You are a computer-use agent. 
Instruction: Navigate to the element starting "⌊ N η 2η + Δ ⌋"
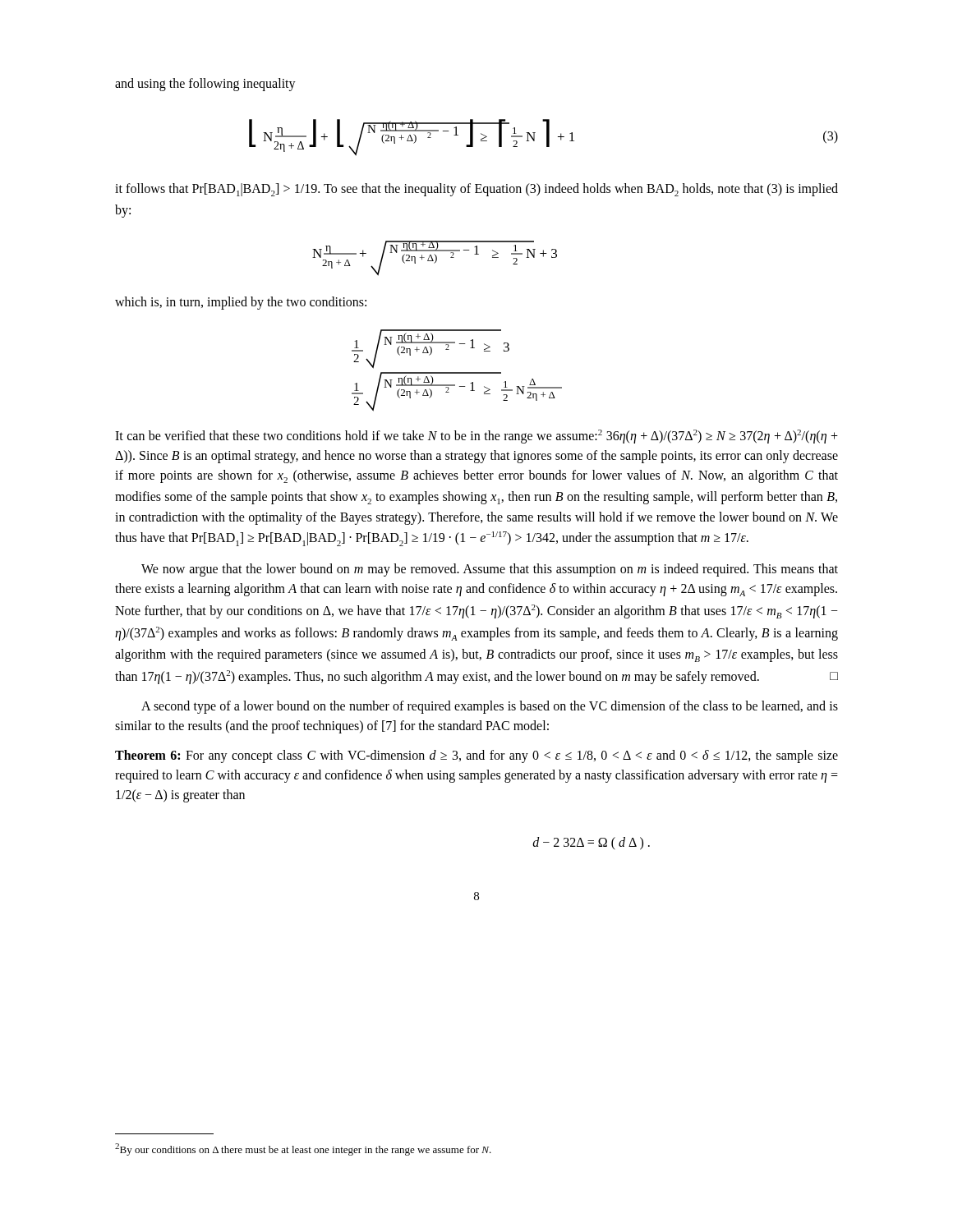pyautogui.click(x=530, y=136)
